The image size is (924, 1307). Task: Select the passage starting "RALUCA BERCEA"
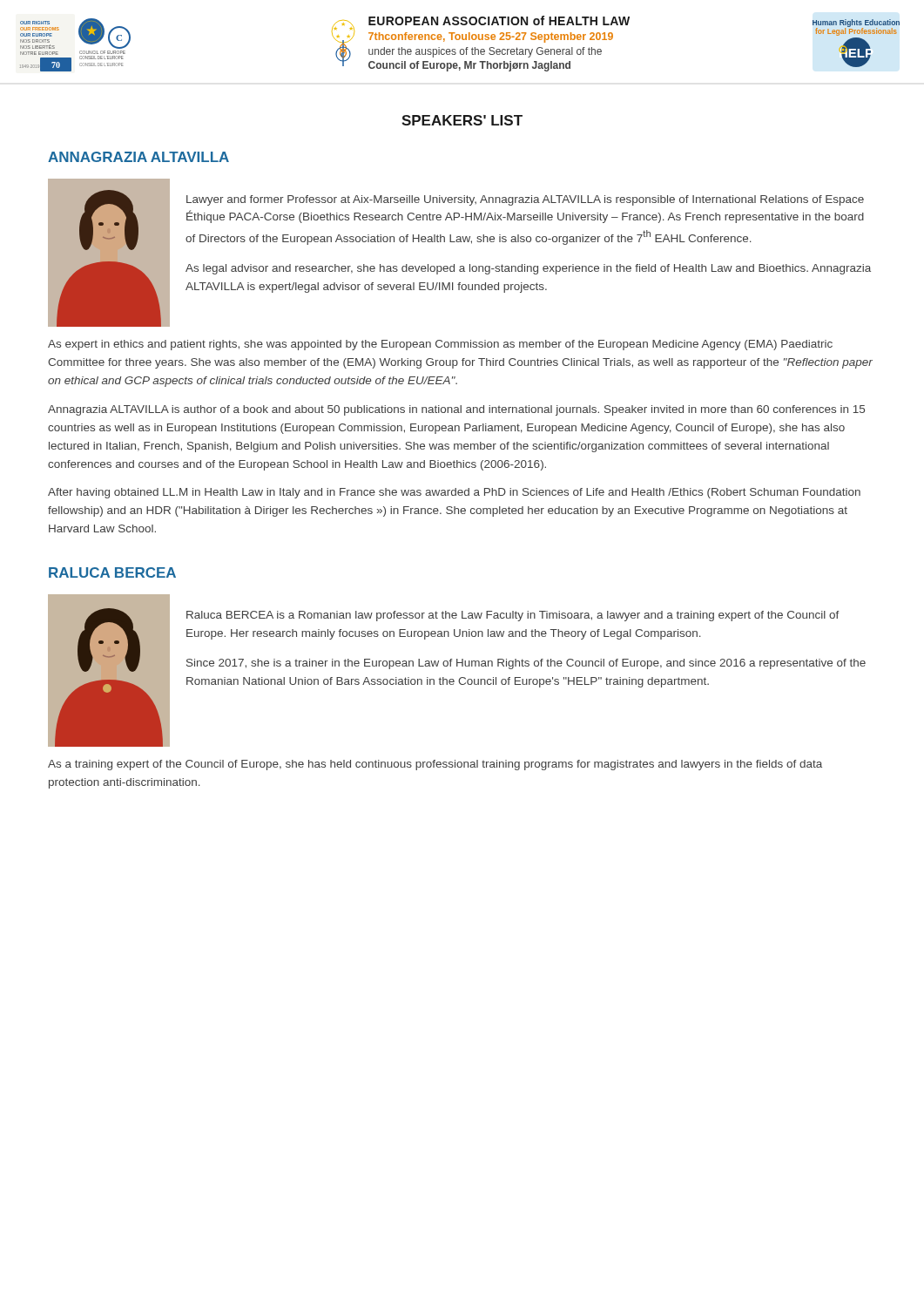pos(112,573)
